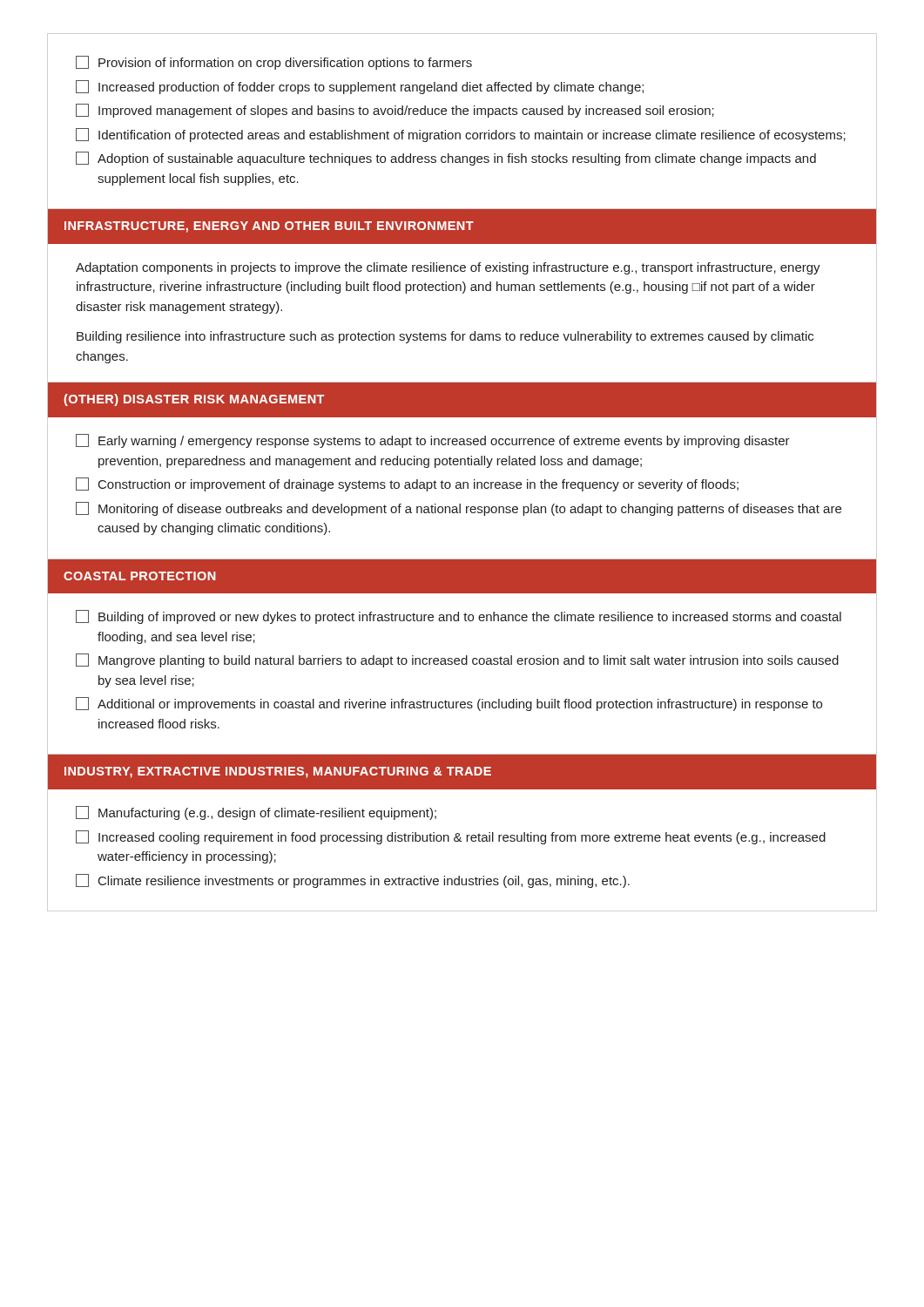The image size is (924, 1307).
Task: Find the element starting "Building of improved or"
Action: click(462, 627)
